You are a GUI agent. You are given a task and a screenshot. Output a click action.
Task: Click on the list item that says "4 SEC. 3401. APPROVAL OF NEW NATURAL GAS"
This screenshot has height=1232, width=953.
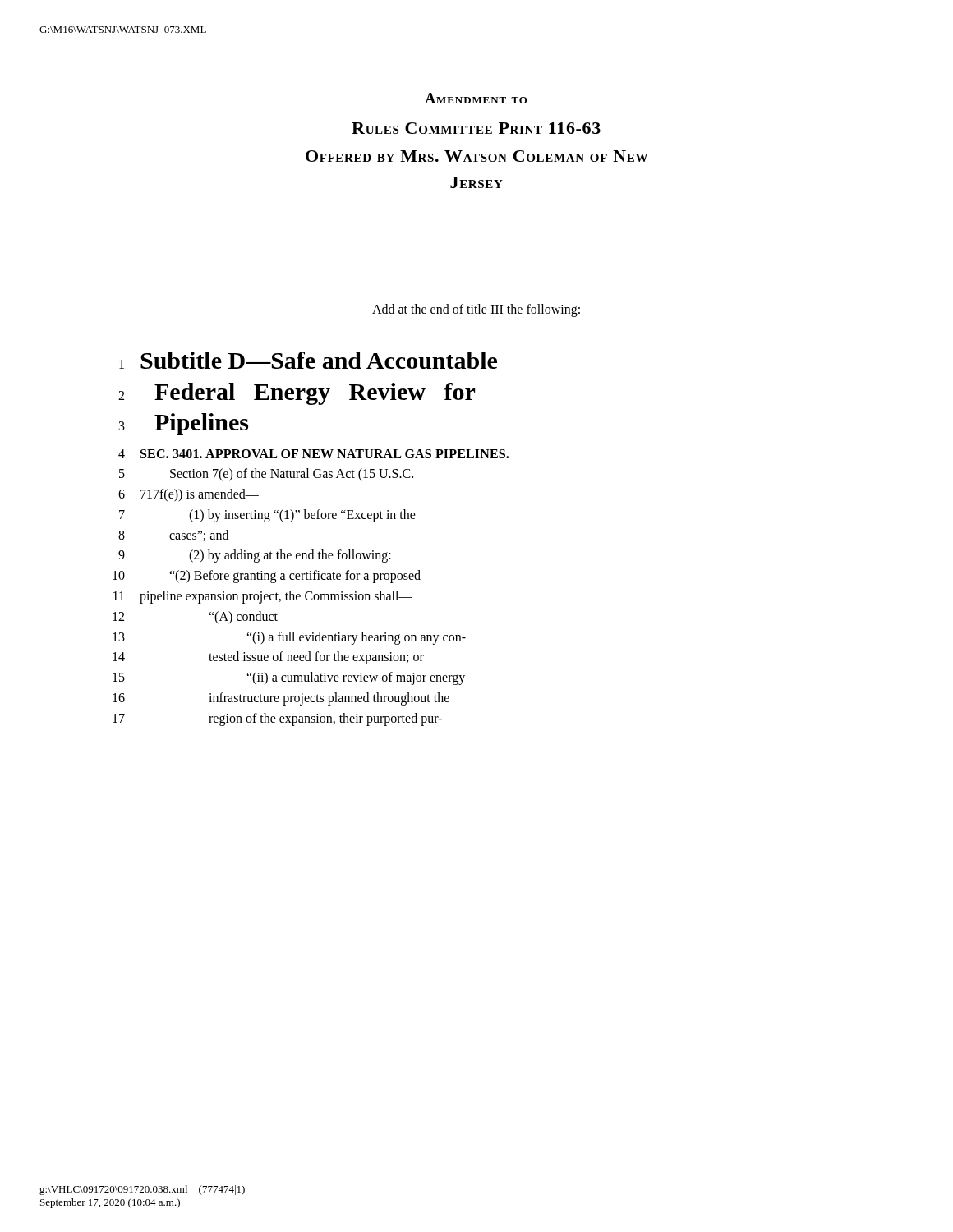pos(485,454)
